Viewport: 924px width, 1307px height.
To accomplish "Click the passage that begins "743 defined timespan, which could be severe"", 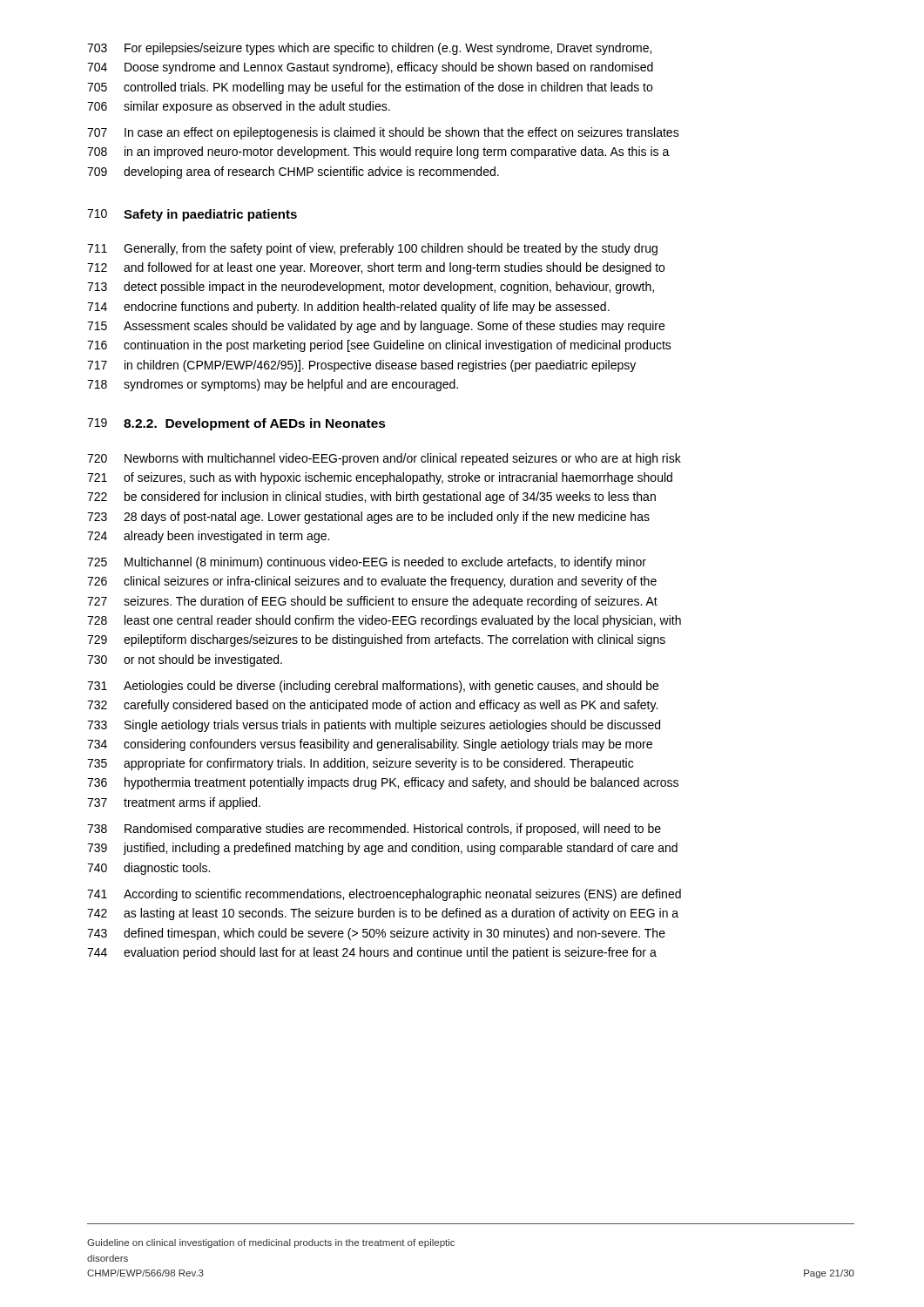I will (471, 933).
